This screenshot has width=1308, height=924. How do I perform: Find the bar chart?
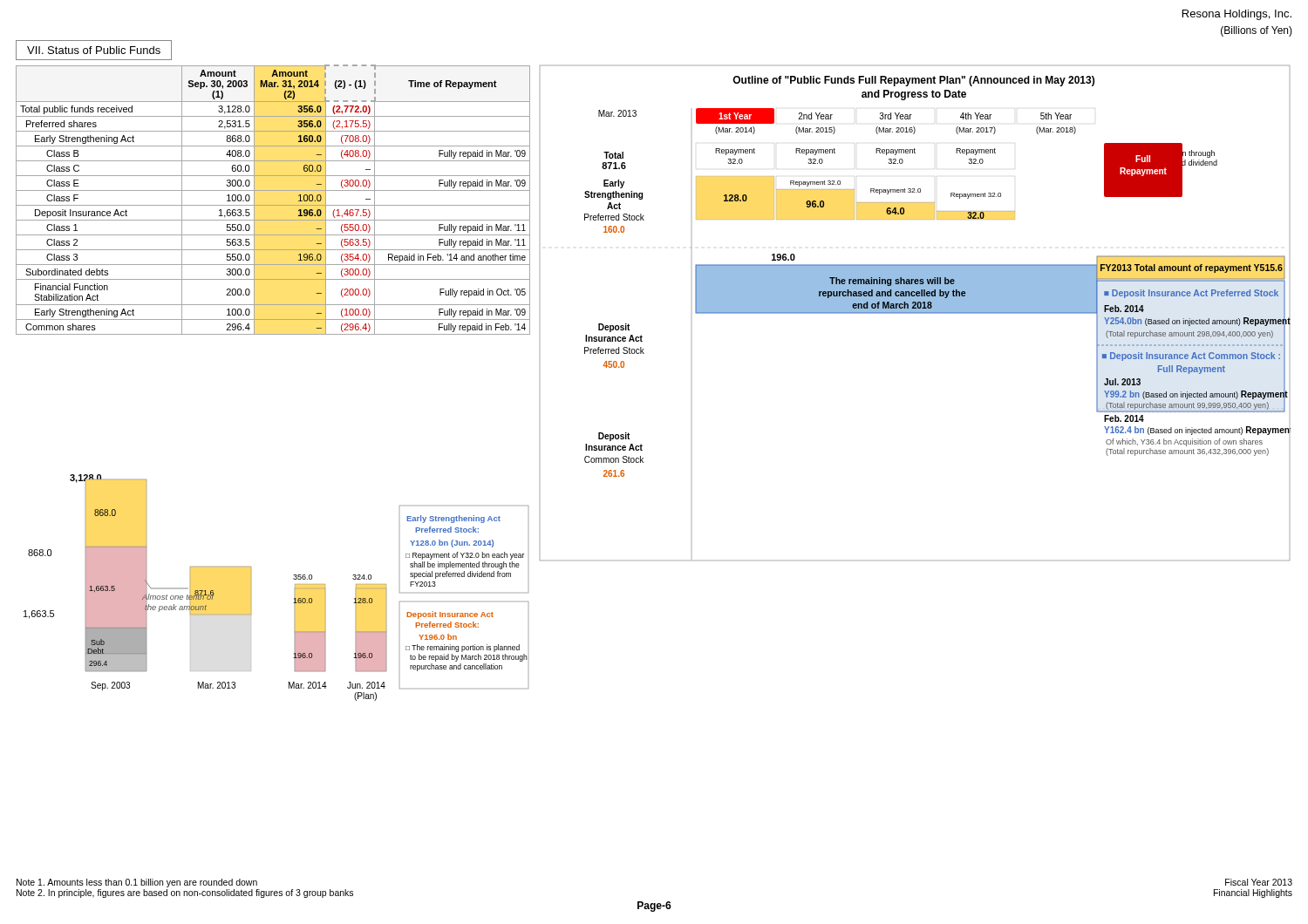(275, 588)
